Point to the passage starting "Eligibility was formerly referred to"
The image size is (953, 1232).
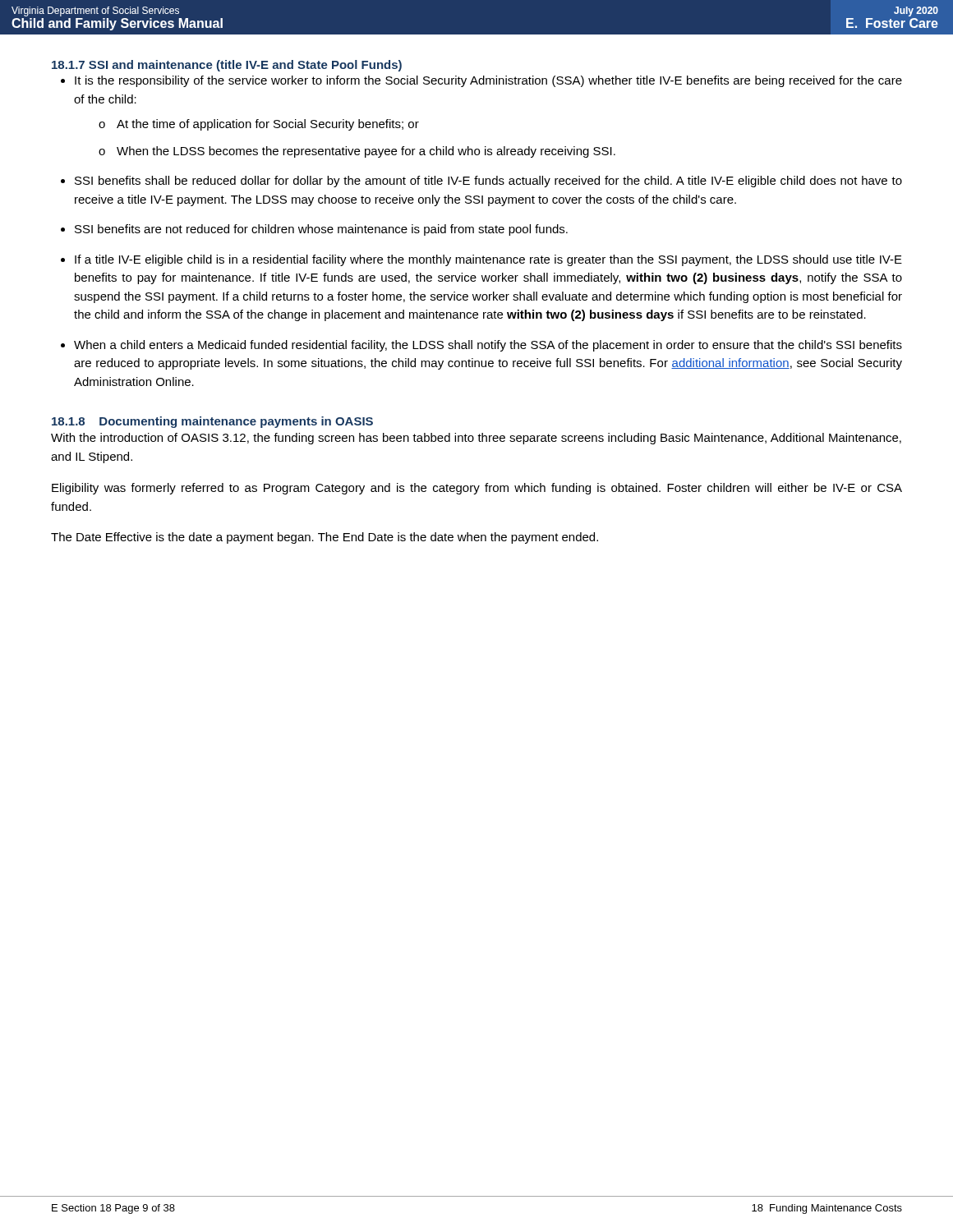(476, 497)
